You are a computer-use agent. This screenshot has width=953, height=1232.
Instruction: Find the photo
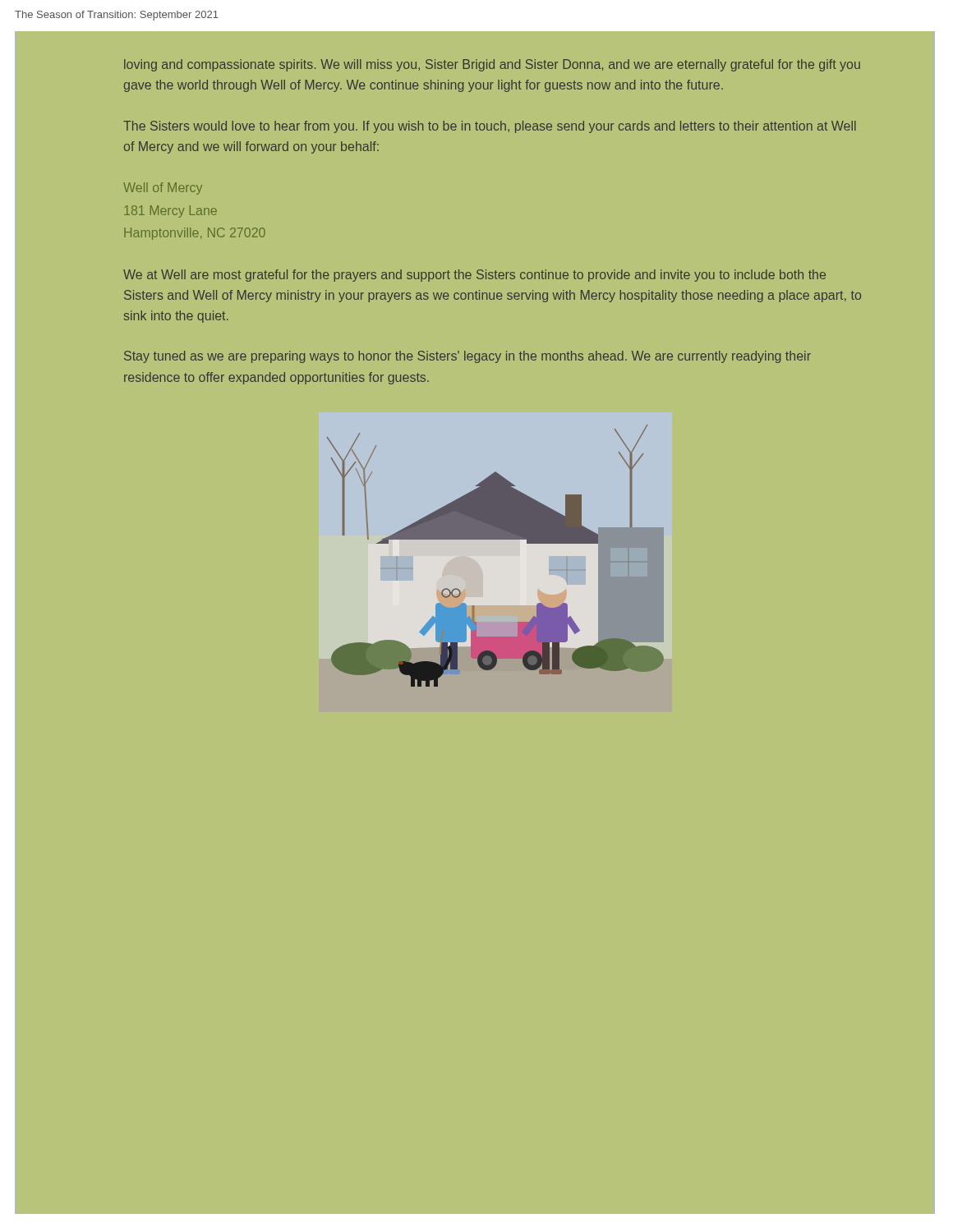[495, 562]
